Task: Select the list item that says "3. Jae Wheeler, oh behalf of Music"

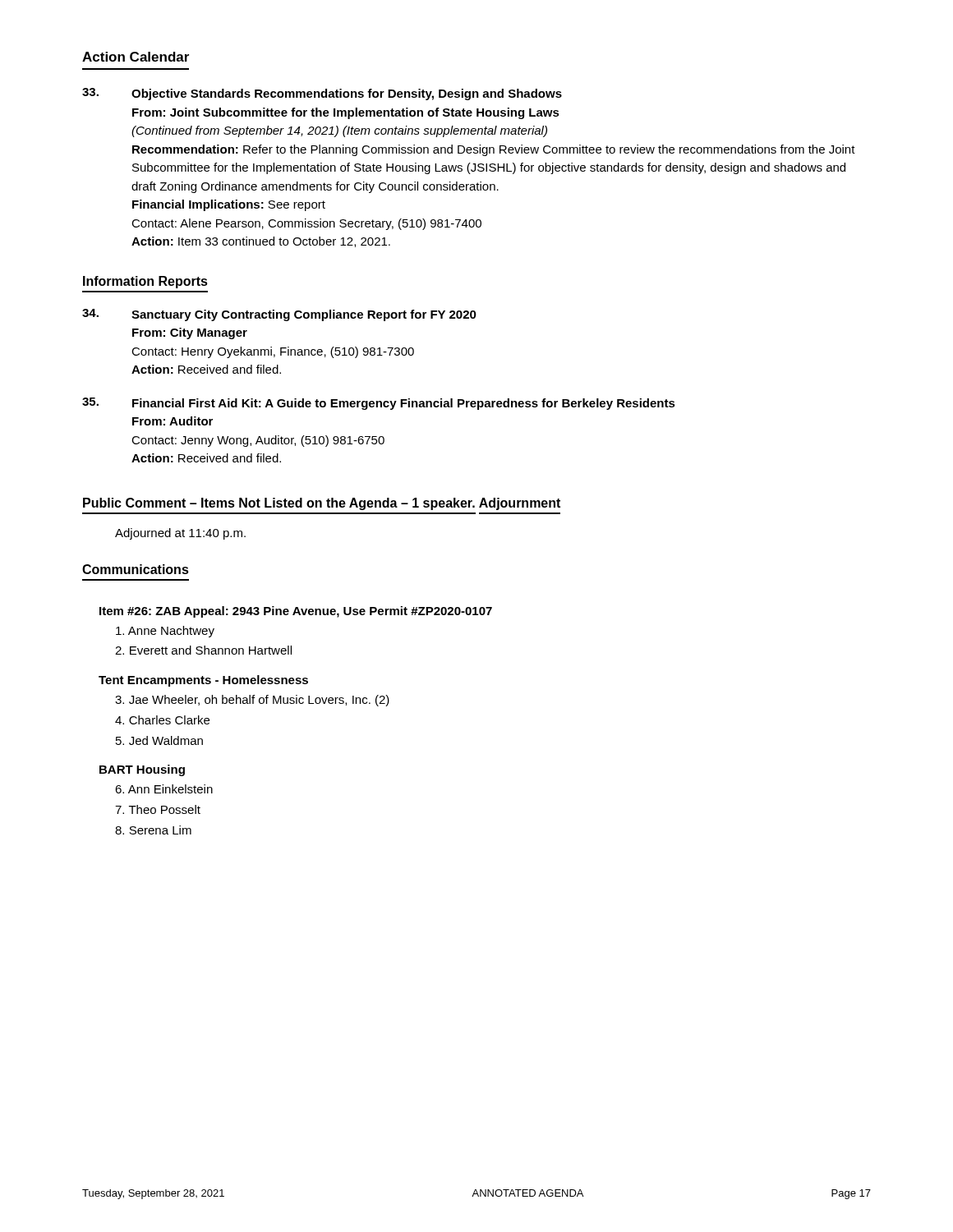Action: pyautogui.click(x=252, y=699)
